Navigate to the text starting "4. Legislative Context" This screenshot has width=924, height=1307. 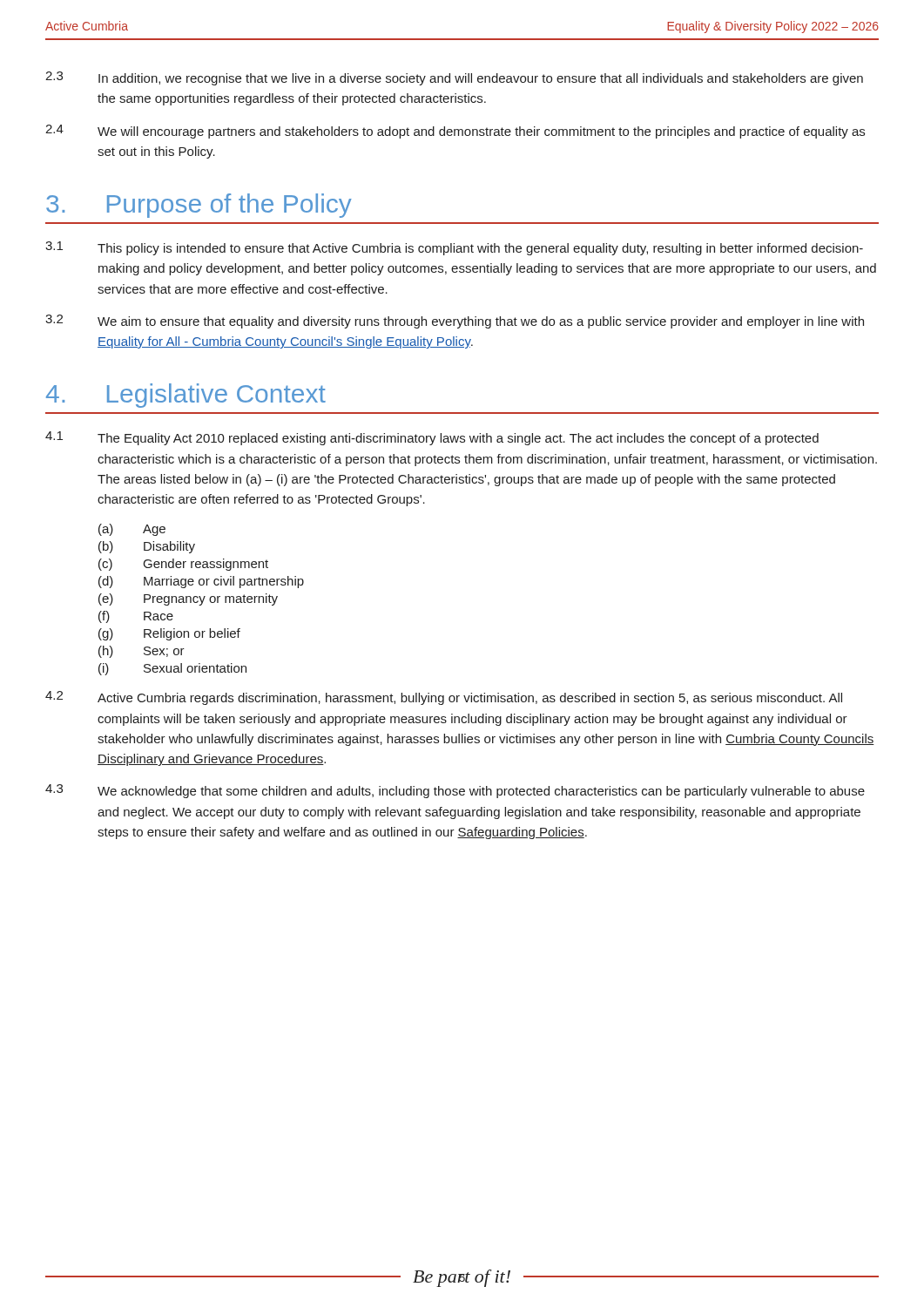click(185, 394)
